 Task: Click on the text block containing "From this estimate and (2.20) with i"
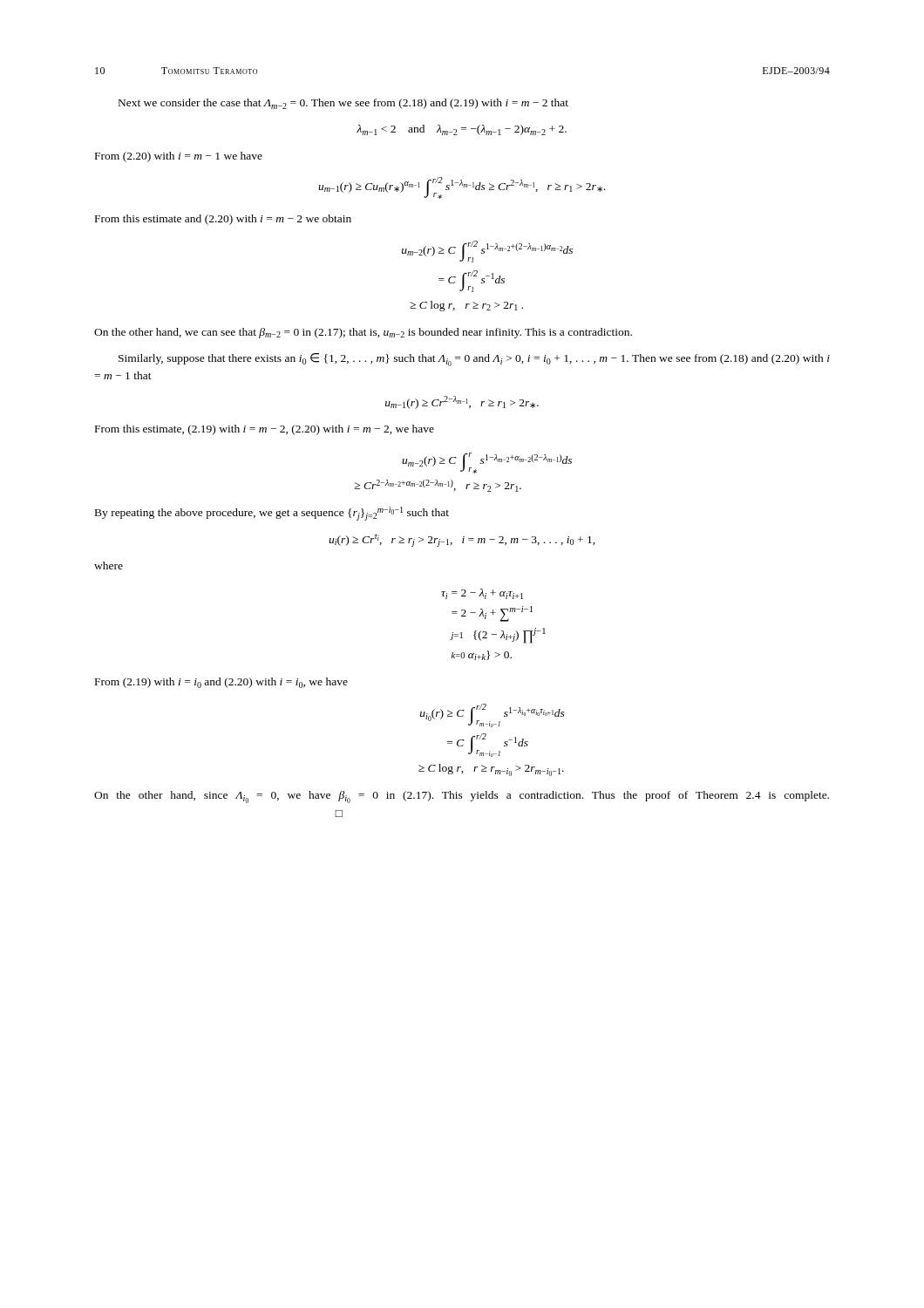click(223, 220)
